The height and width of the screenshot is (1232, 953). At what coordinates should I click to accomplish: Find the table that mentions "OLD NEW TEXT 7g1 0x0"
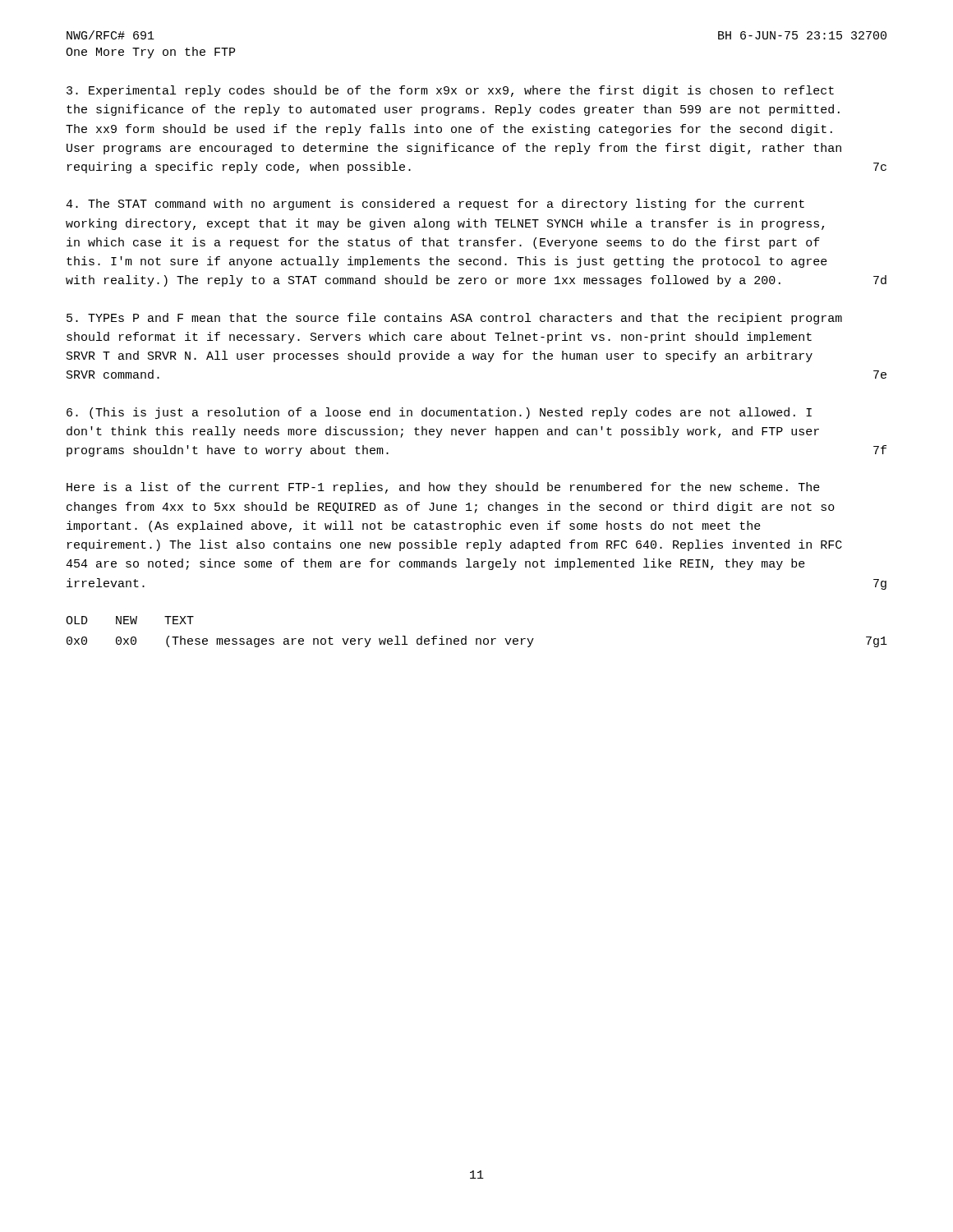click(x=476, y=632)
